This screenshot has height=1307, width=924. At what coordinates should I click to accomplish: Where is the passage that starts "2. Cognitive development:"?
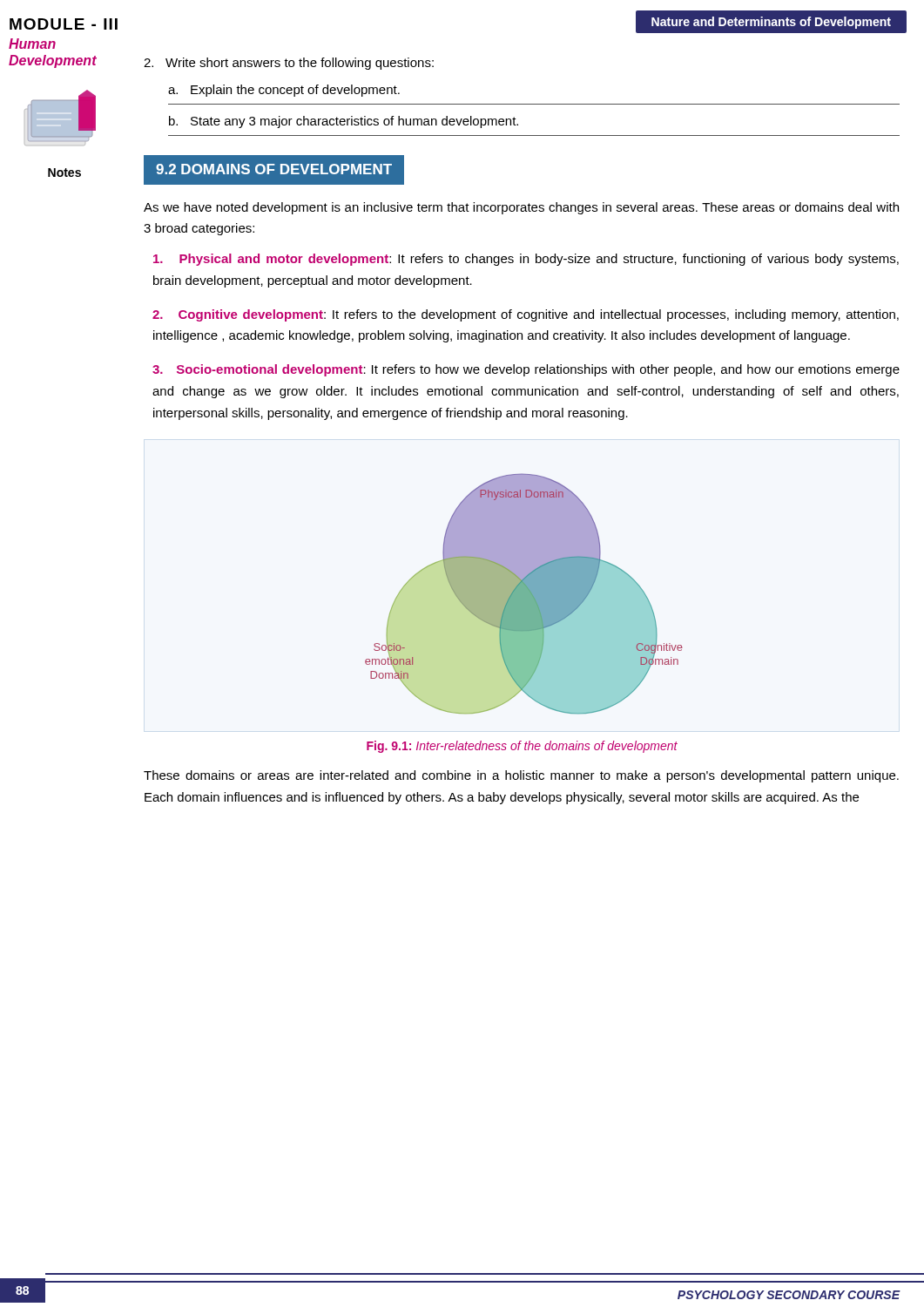click(x=526, y=324)
